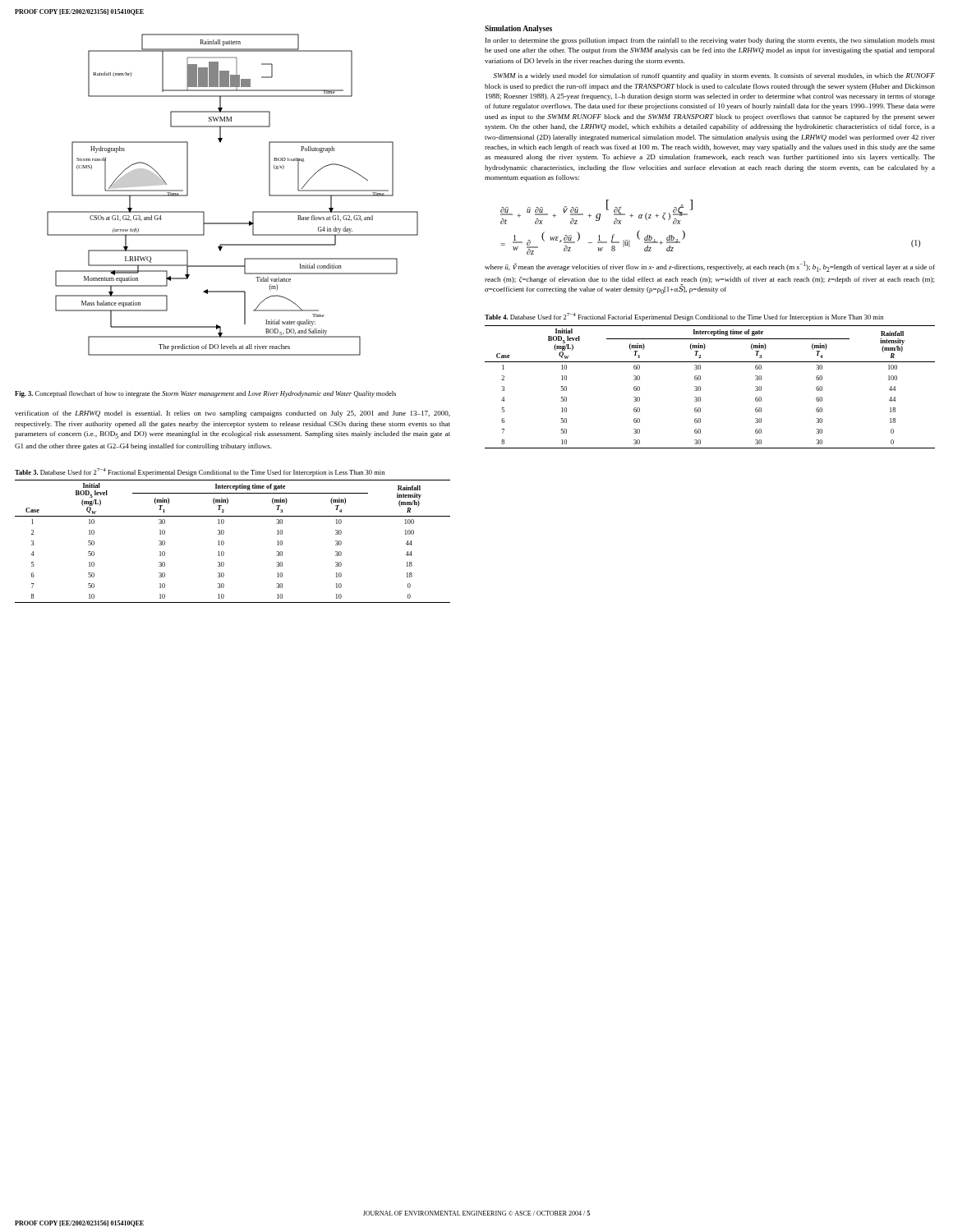953x1232 pixels.
Task: Find the block starting "verification of the"
Action: (232, 430)
